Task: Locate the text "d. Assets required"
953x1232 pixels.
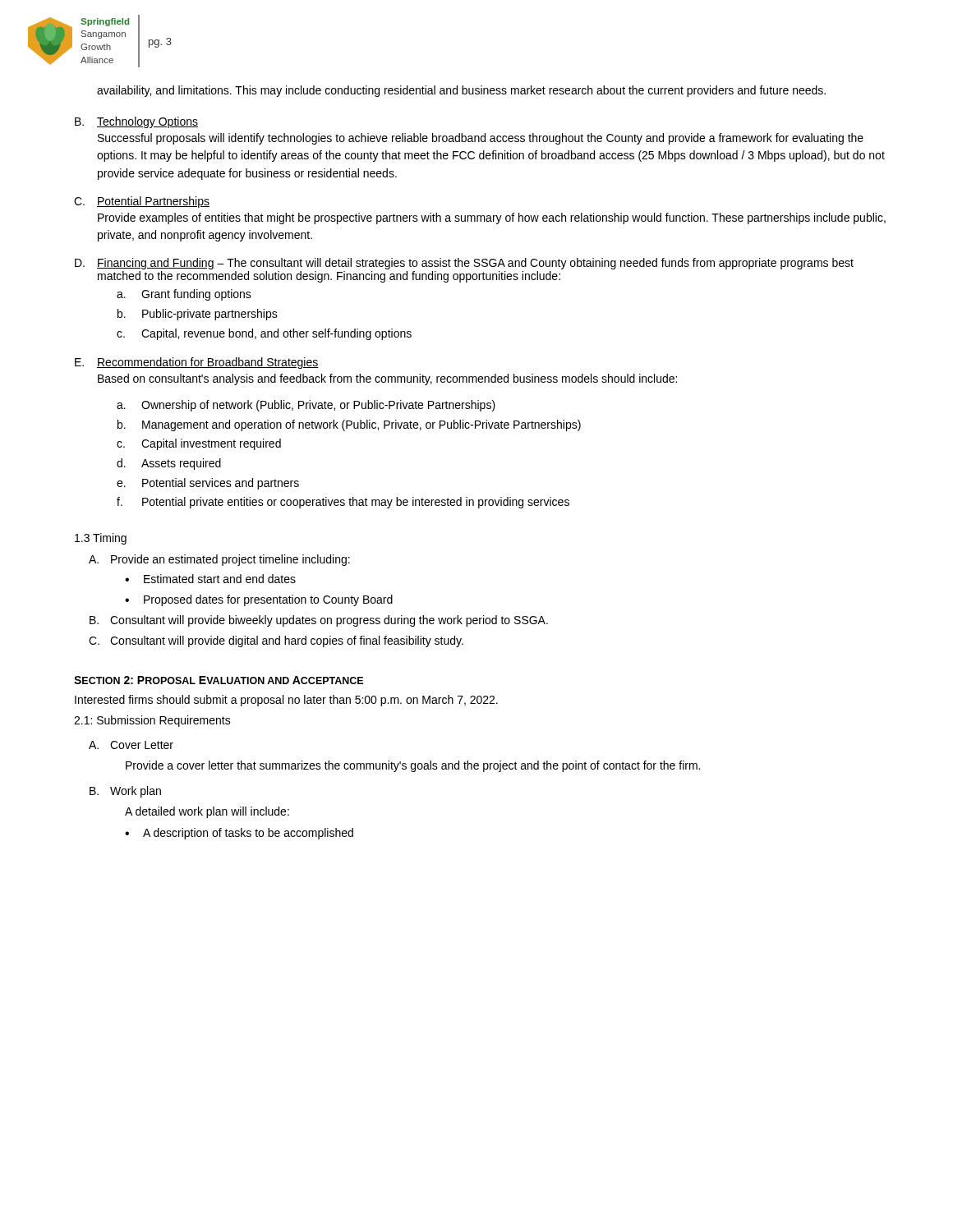Action: (x=169, y=464)
